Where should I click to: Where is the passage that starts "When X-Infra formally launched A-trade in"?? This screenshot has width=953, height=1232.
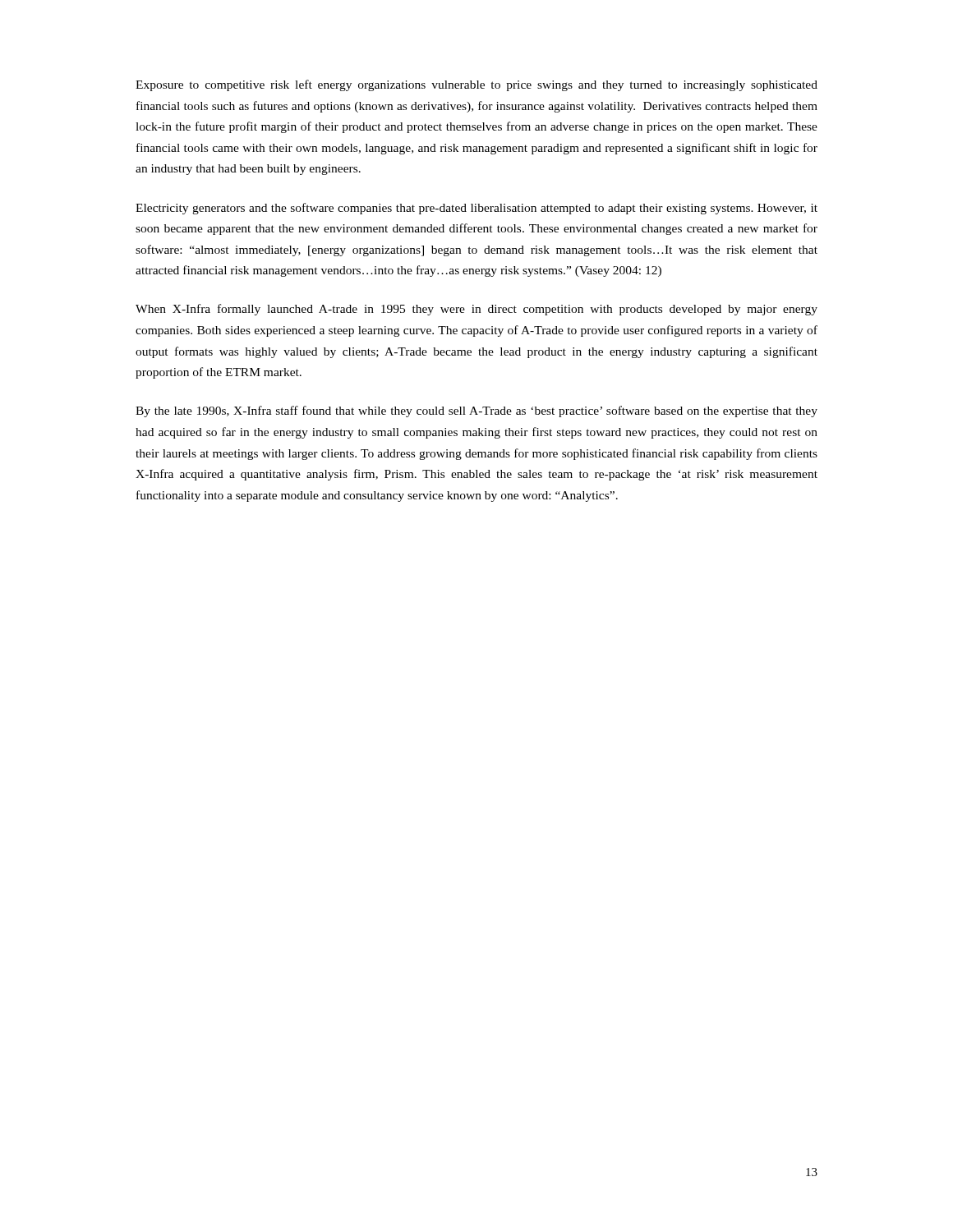pos(476,340)
